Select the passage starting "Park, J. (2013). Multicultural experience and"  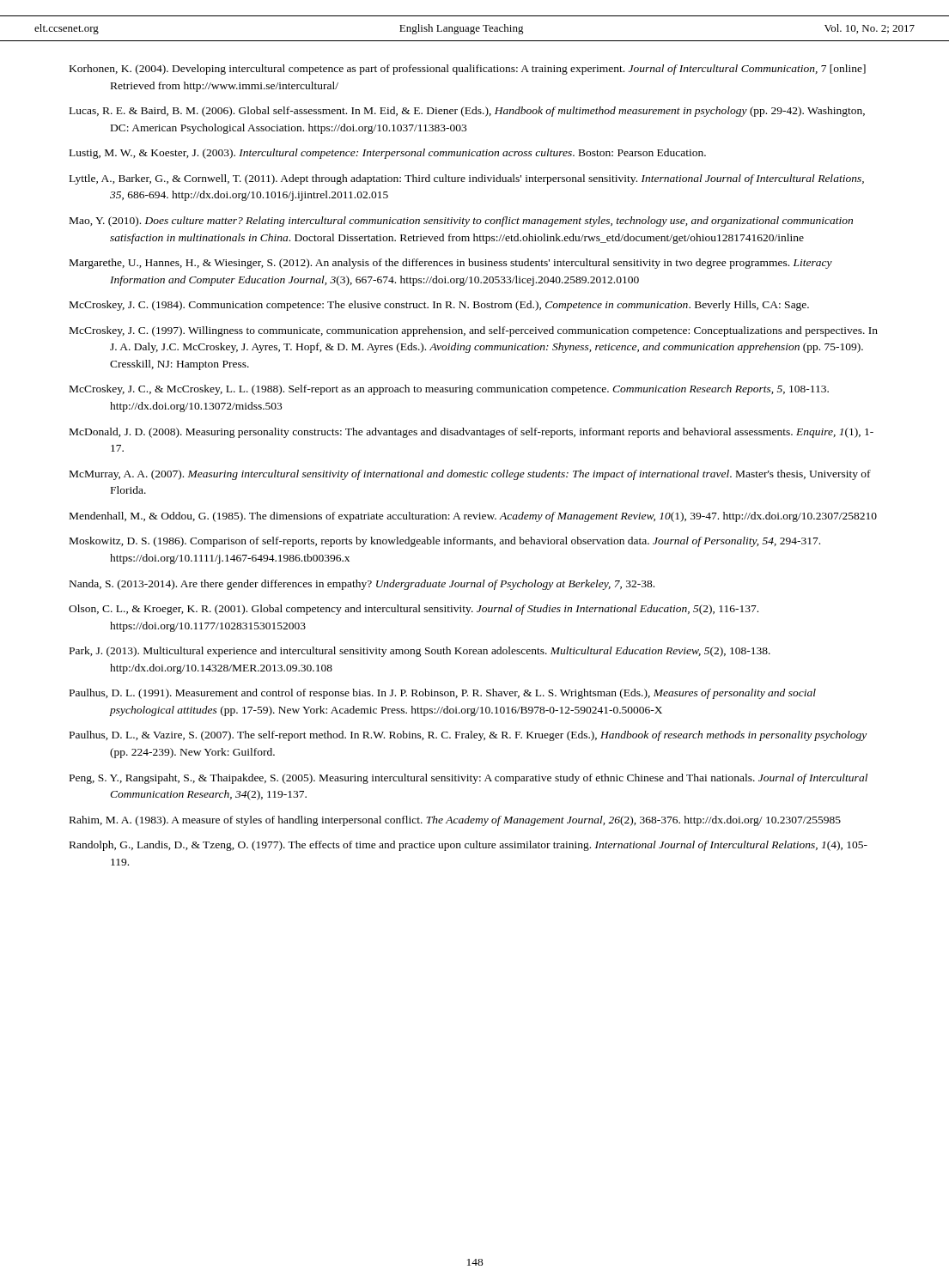[x=474, y=659]
